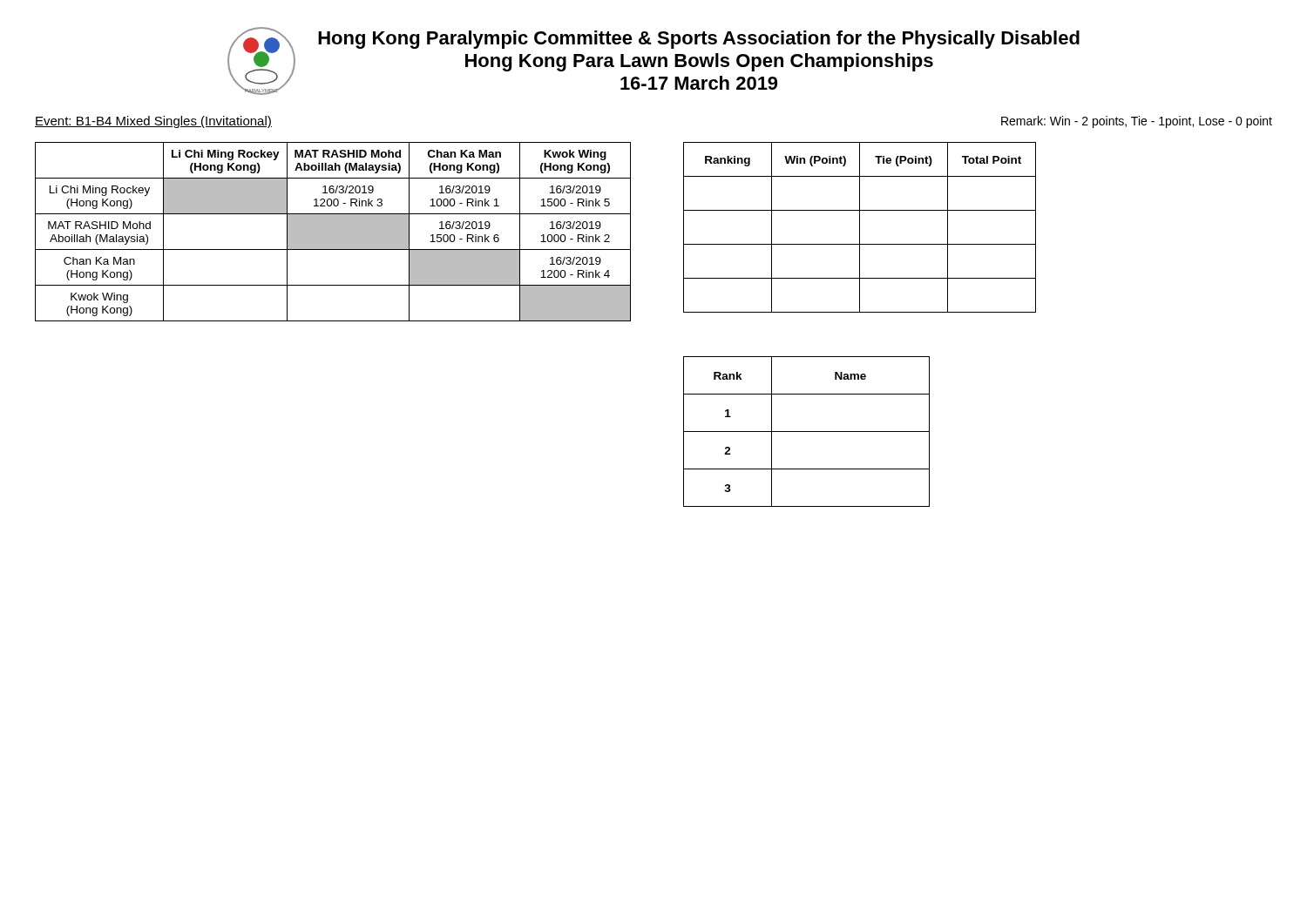
Task: Point to the text block starting "Remark: Win - 2"
Action: pyautogui.click(x=1136, y=121)
